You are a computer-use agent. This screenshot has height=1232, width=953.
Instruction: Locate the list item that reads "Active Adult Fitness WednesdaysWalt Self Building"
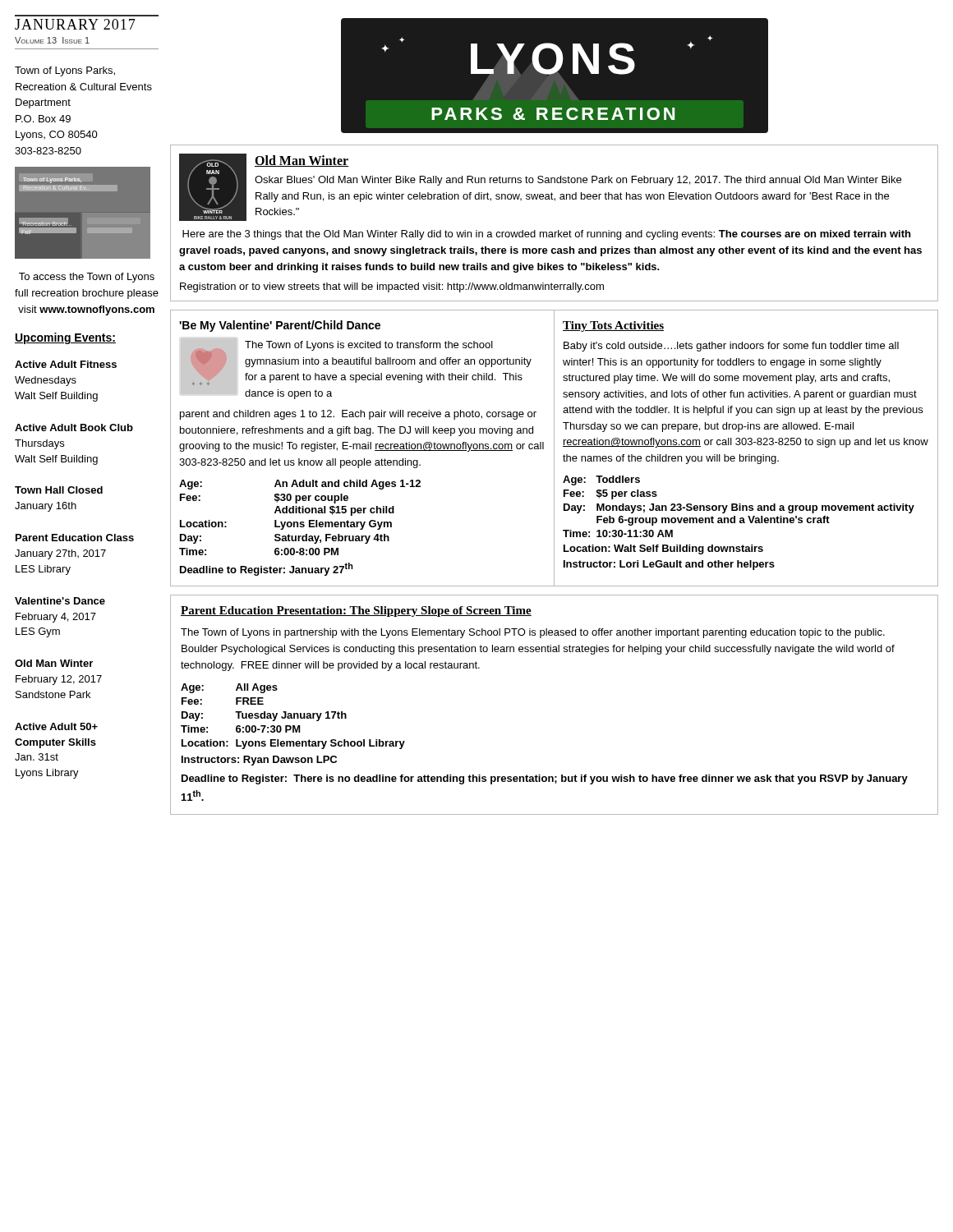[x=87, y=381]
